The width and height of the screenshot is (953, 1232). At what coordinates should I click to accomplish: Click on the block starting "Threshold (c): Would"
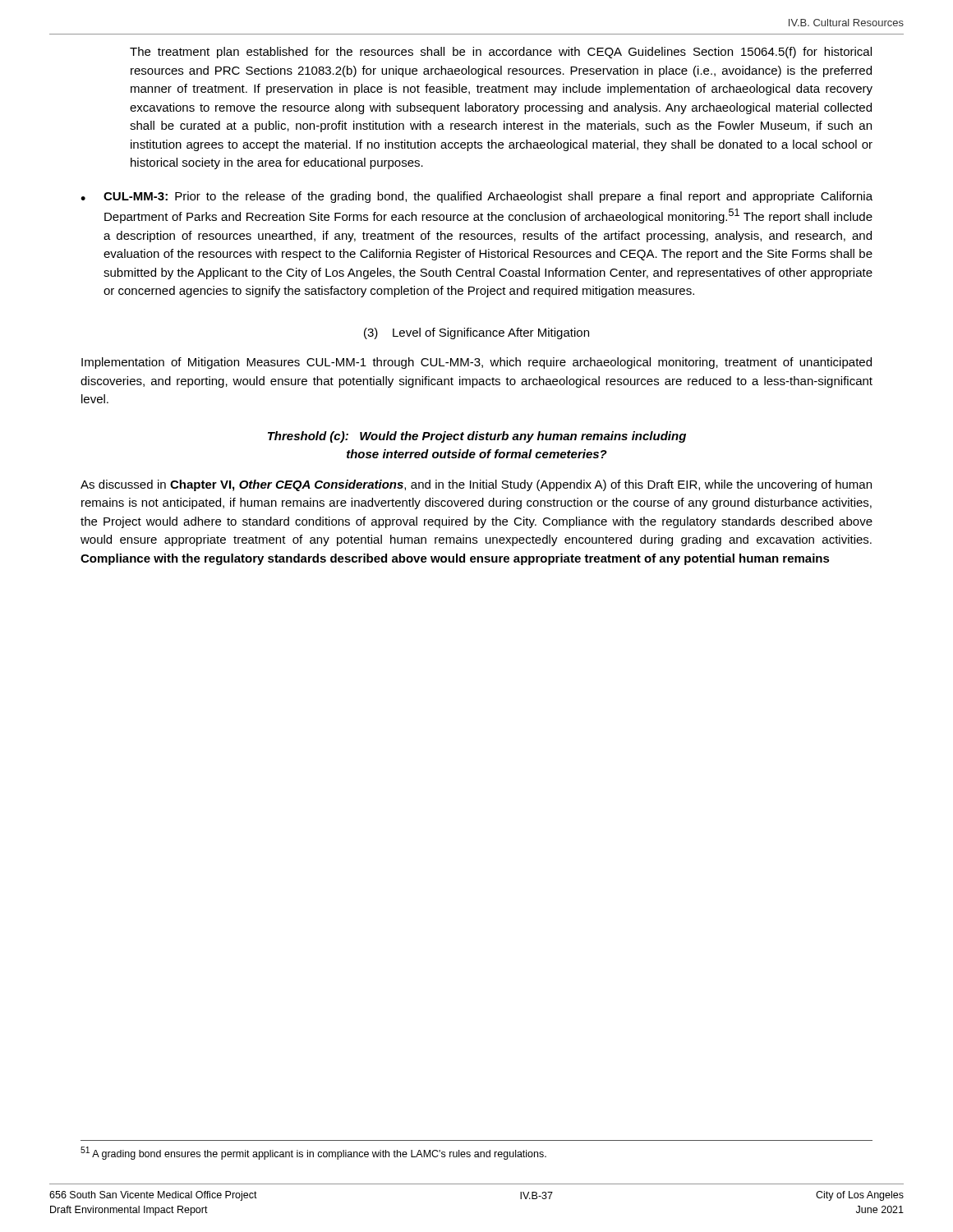point(476,445)
